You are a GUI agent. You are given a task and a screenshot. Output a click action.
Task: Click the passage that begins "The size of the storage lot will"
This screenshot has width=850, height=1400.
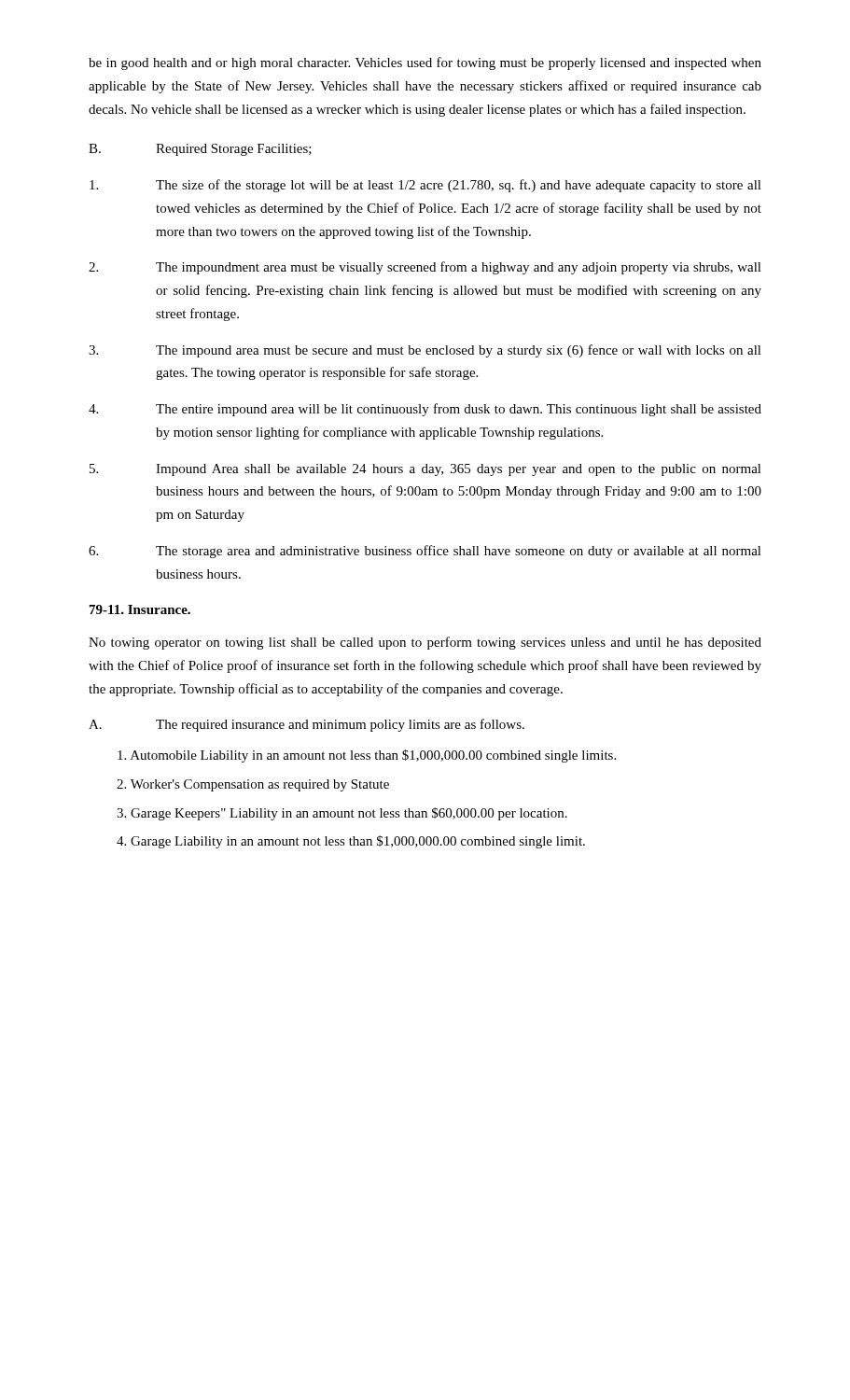tap(425, 208)
